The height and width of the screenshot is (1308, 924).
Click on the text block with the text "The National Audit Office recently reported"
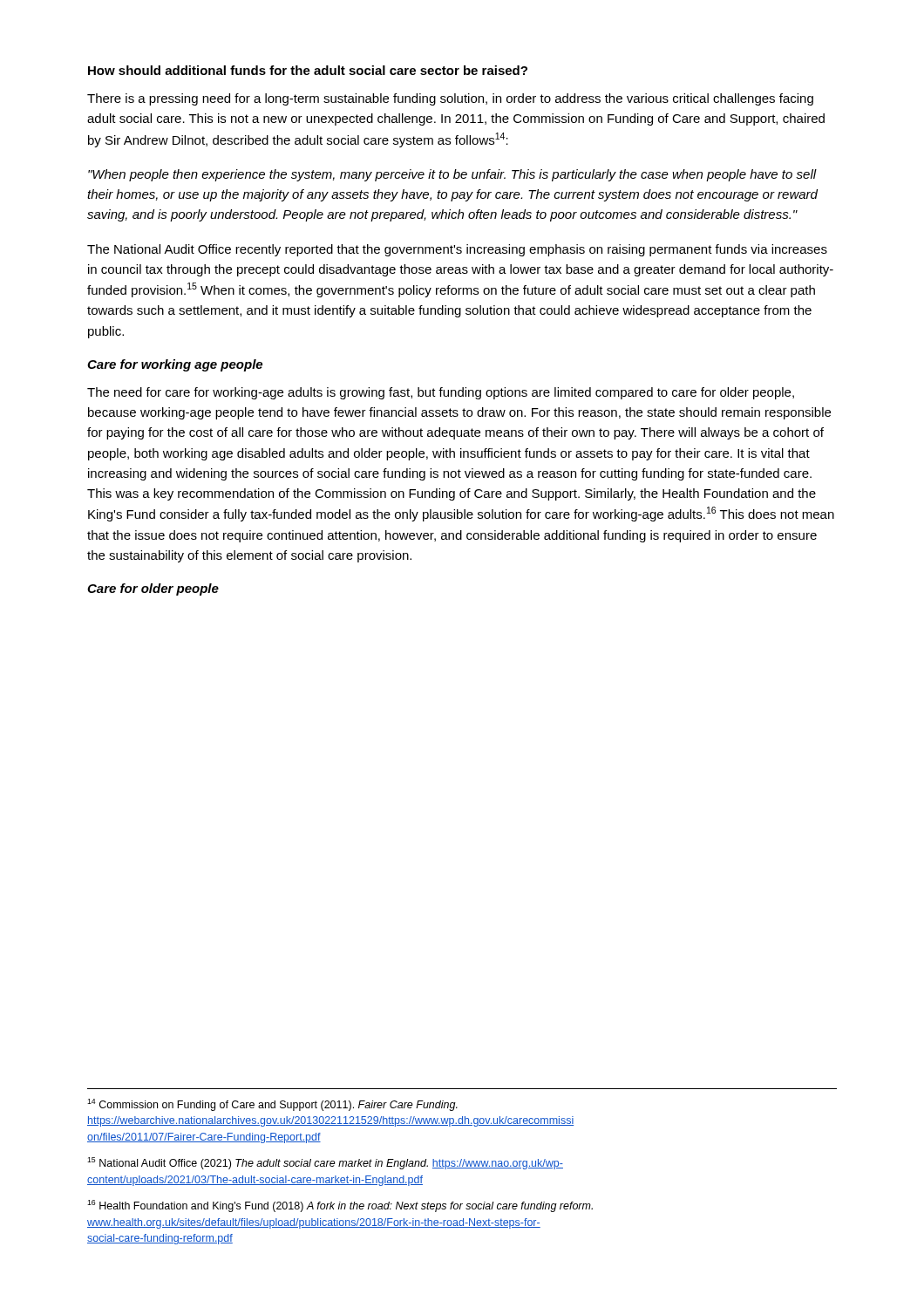(x=460, y=289)
